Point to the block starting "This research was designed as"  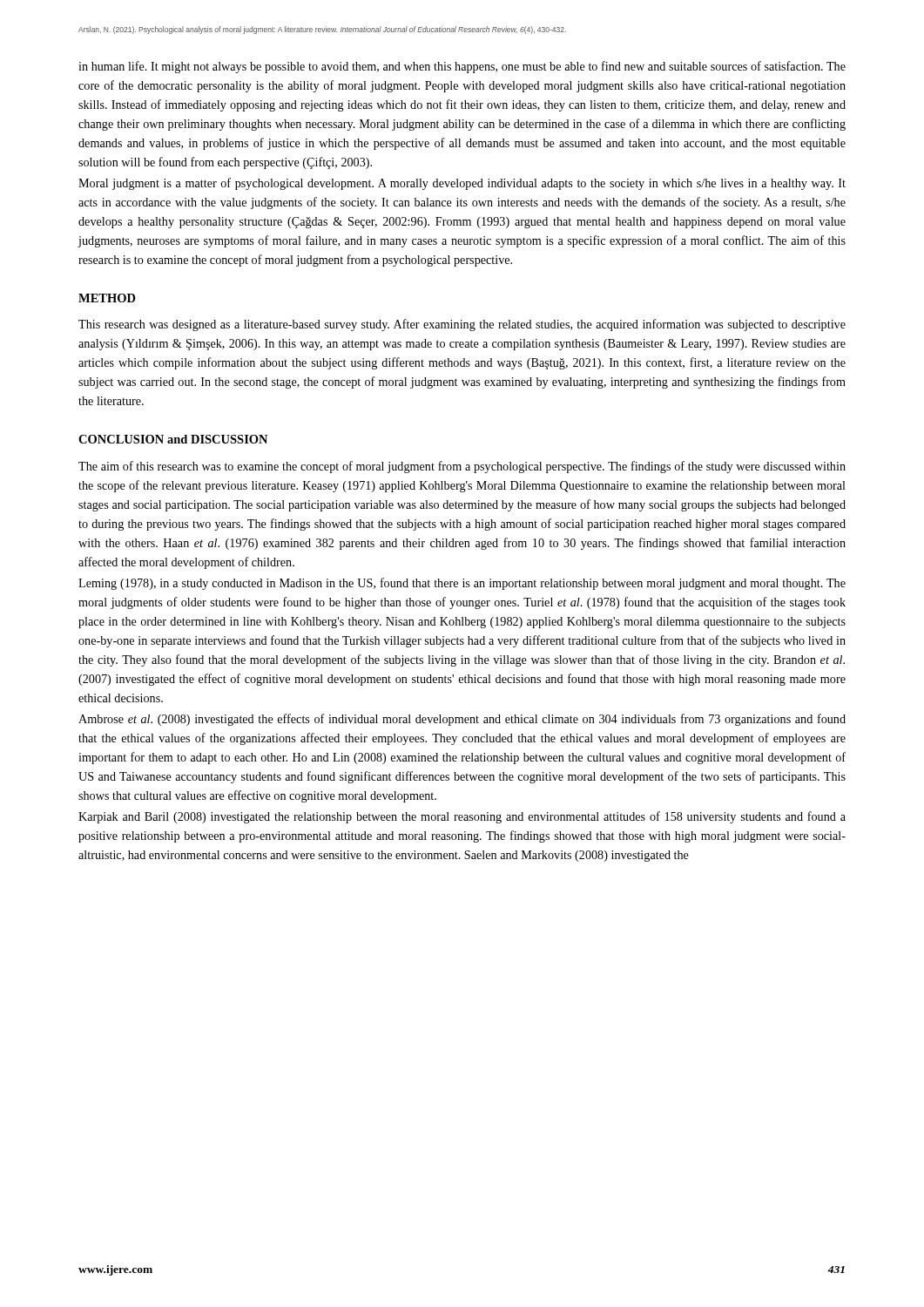pos(462,363)
